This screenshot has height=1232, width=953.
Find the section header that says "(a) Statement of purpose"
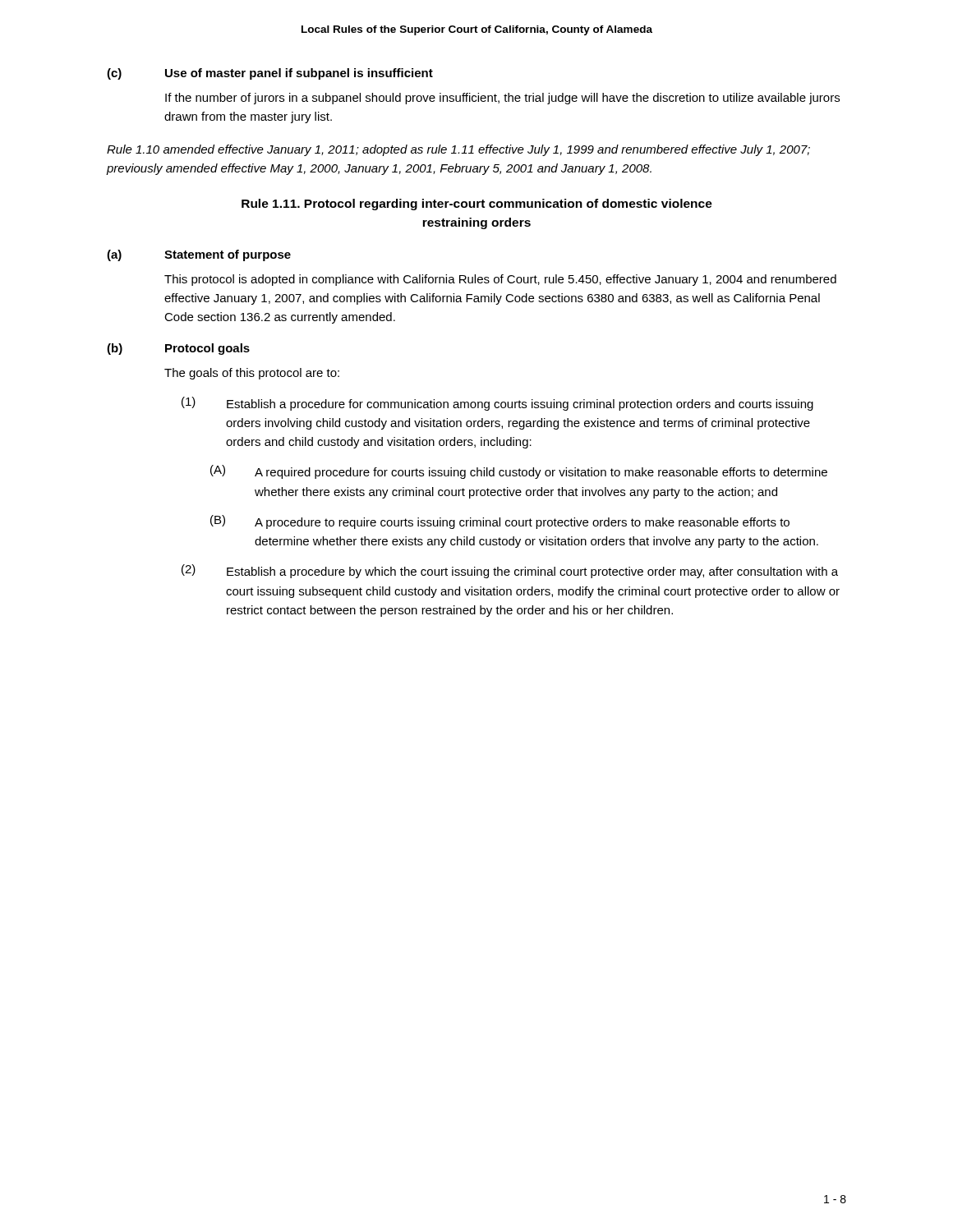(199, 254)
